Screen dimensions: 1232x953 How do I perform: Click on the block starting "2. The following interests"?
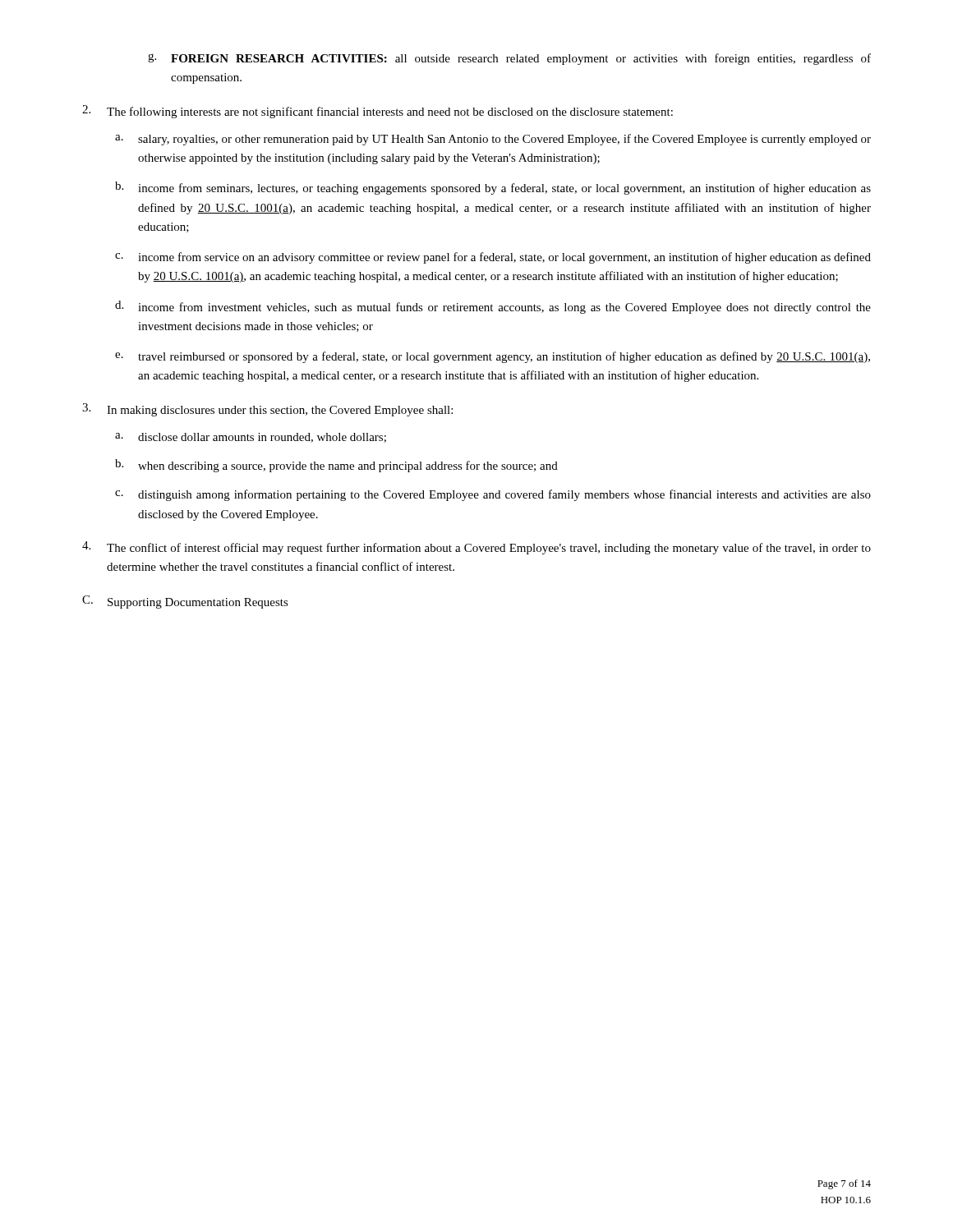point(476,112)
